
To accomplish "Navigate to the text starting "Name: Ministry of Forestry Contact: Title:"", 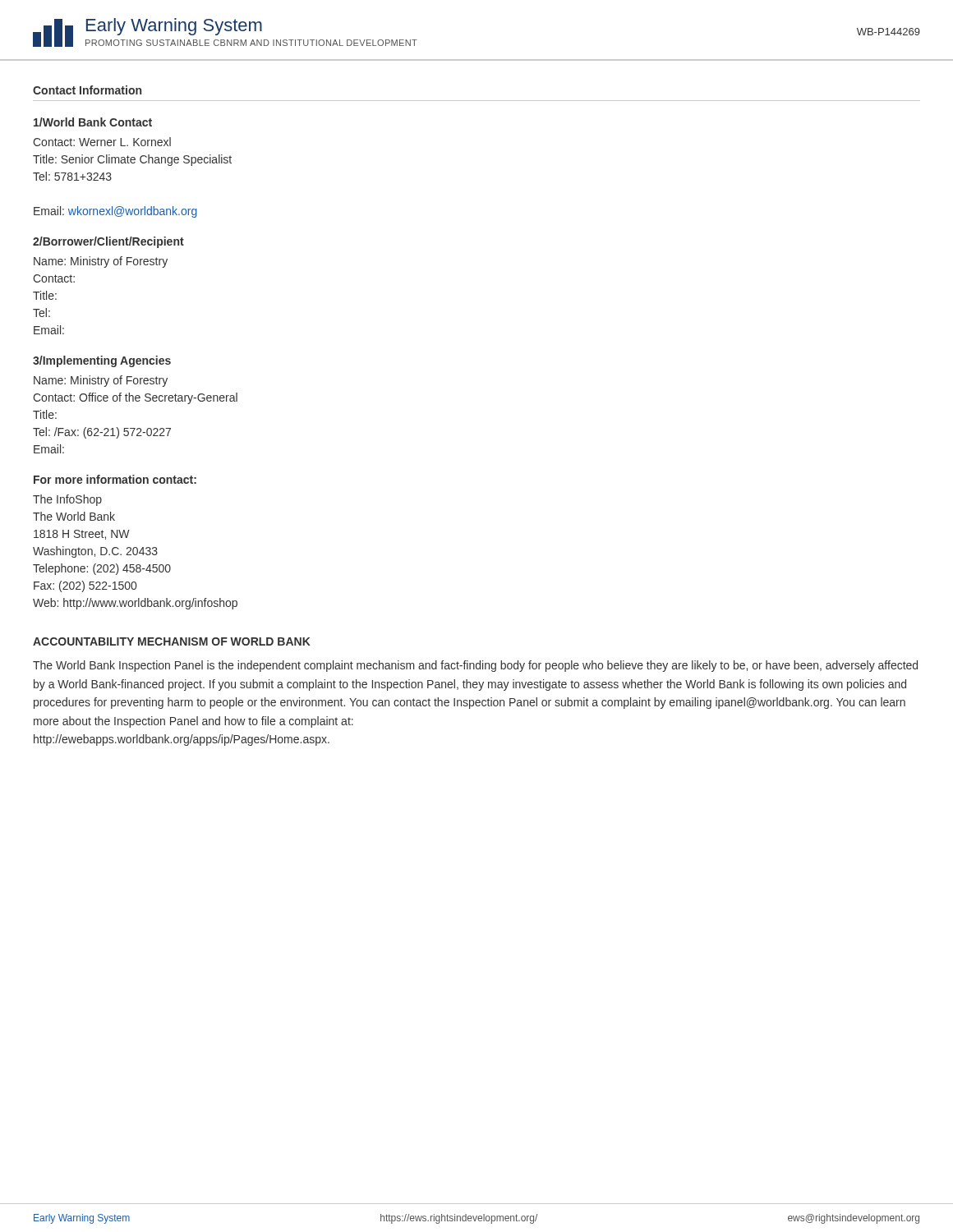I will point(101,262).
